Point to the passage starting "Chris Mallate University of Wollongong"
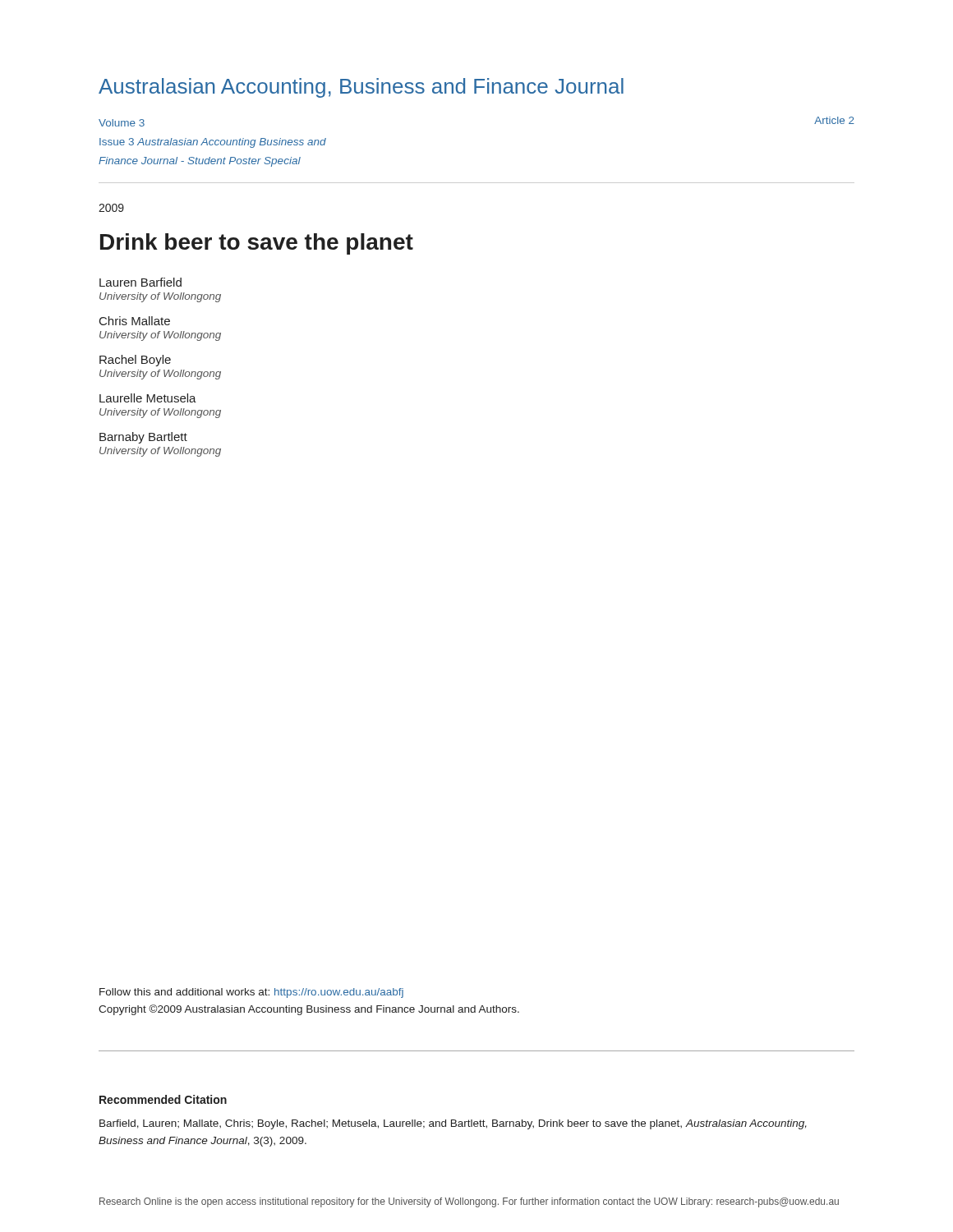 click(x=135, y=321)
